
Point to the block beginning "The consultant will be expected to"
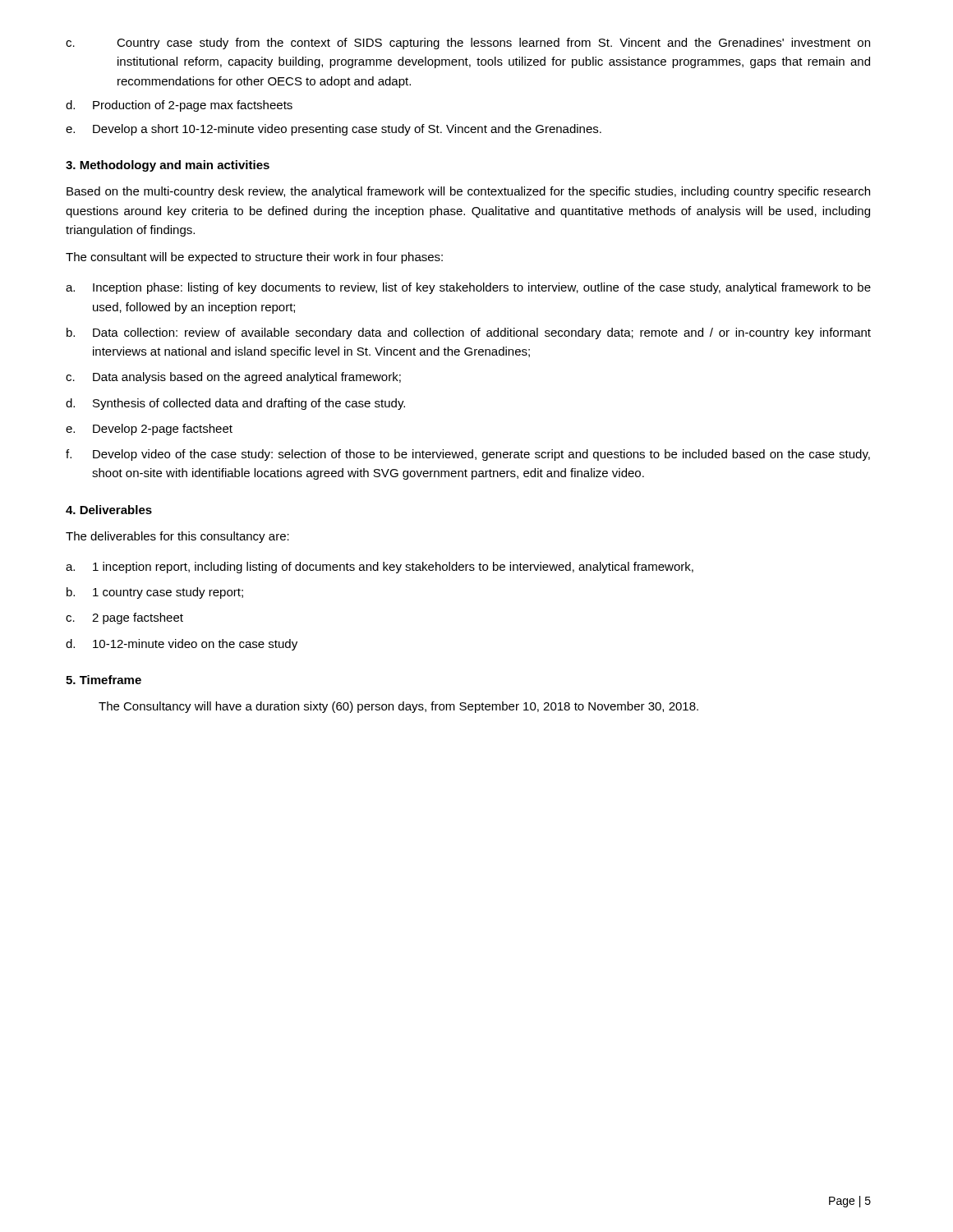click(x=255, y=257)
